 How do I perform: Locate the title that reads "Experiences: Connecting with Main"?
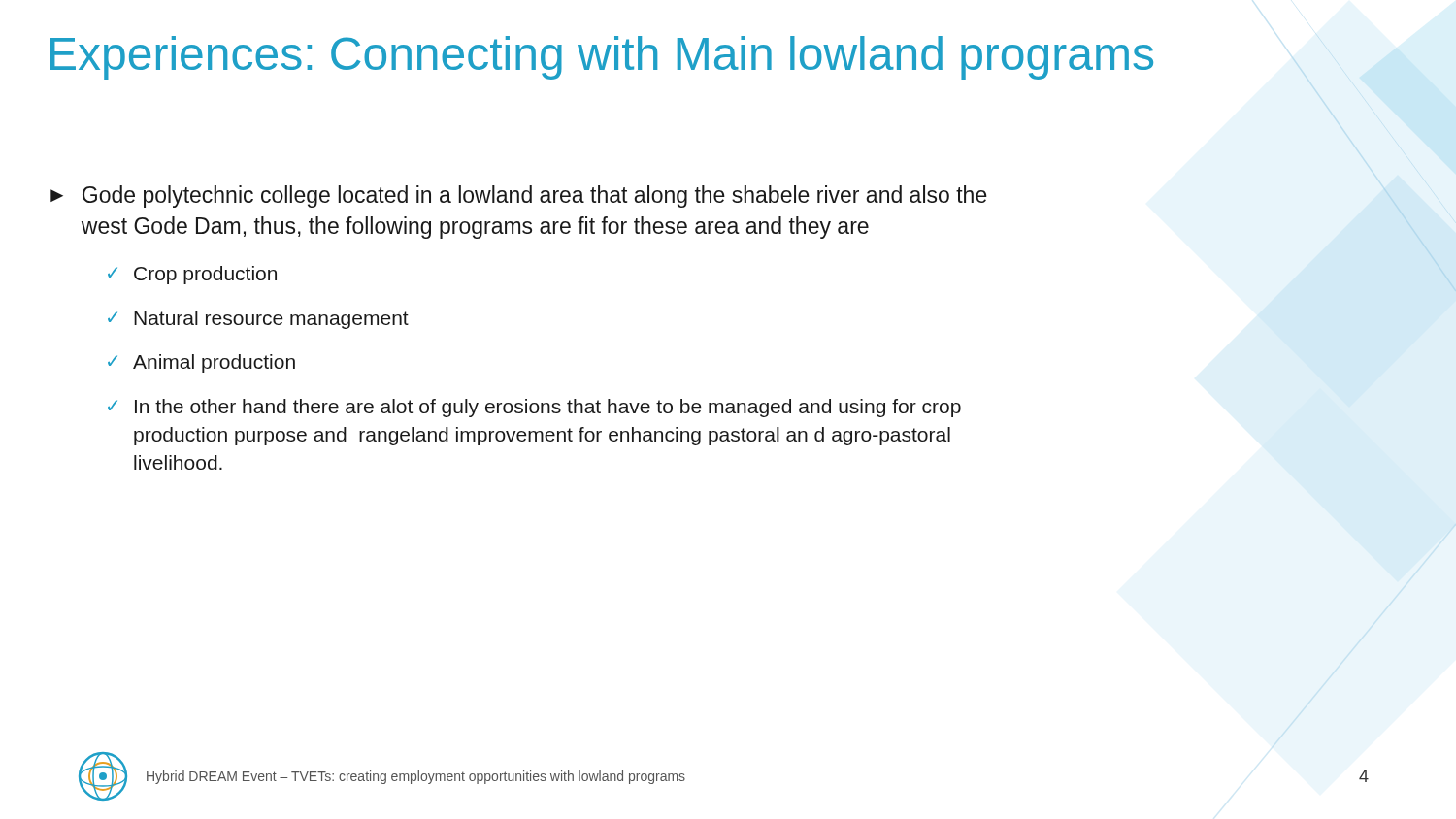click(751, 54)
